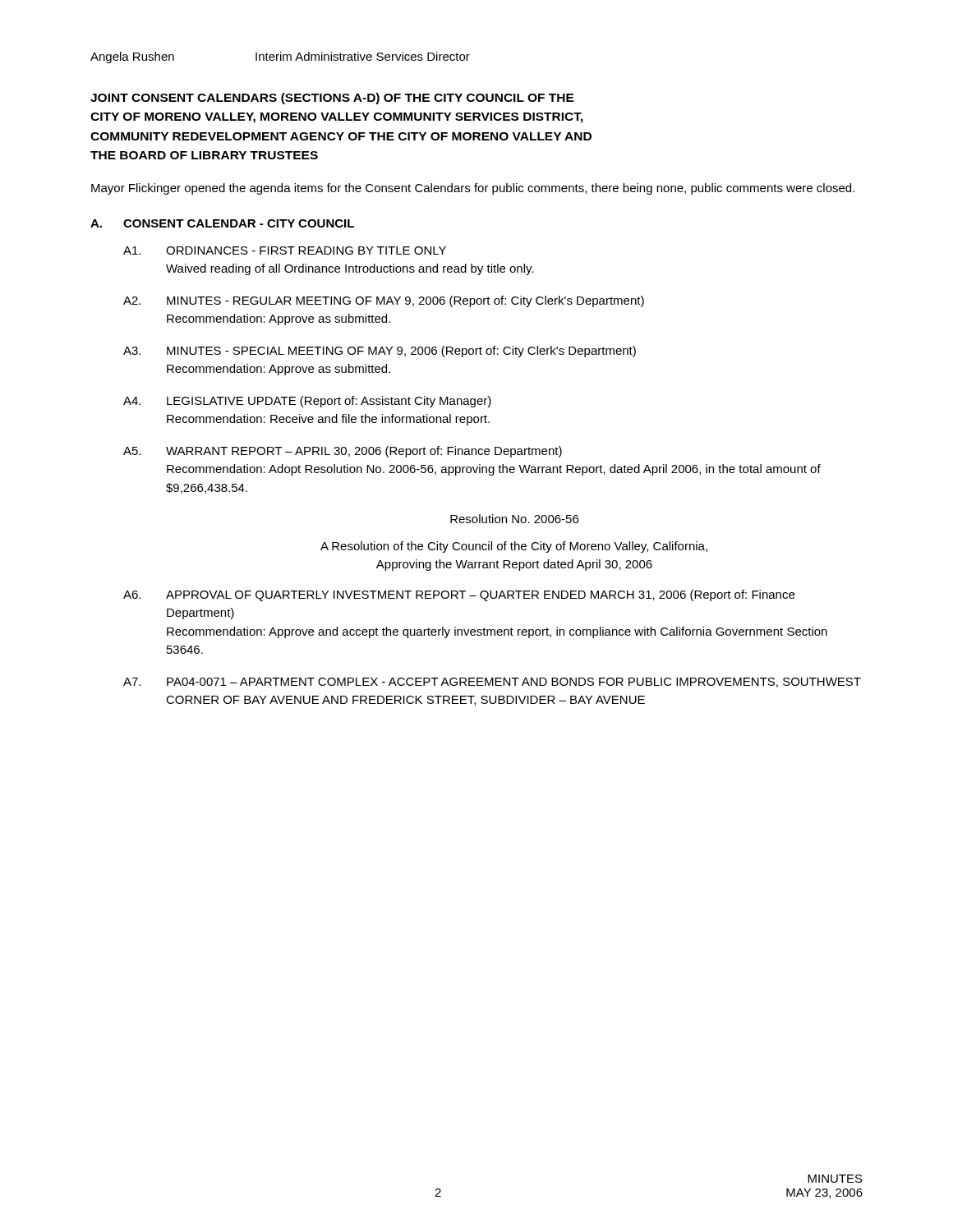Click the passage that begins "A6. APPROVAL OF"
The height and width of the screenshot is (1232, 953).
493,622
